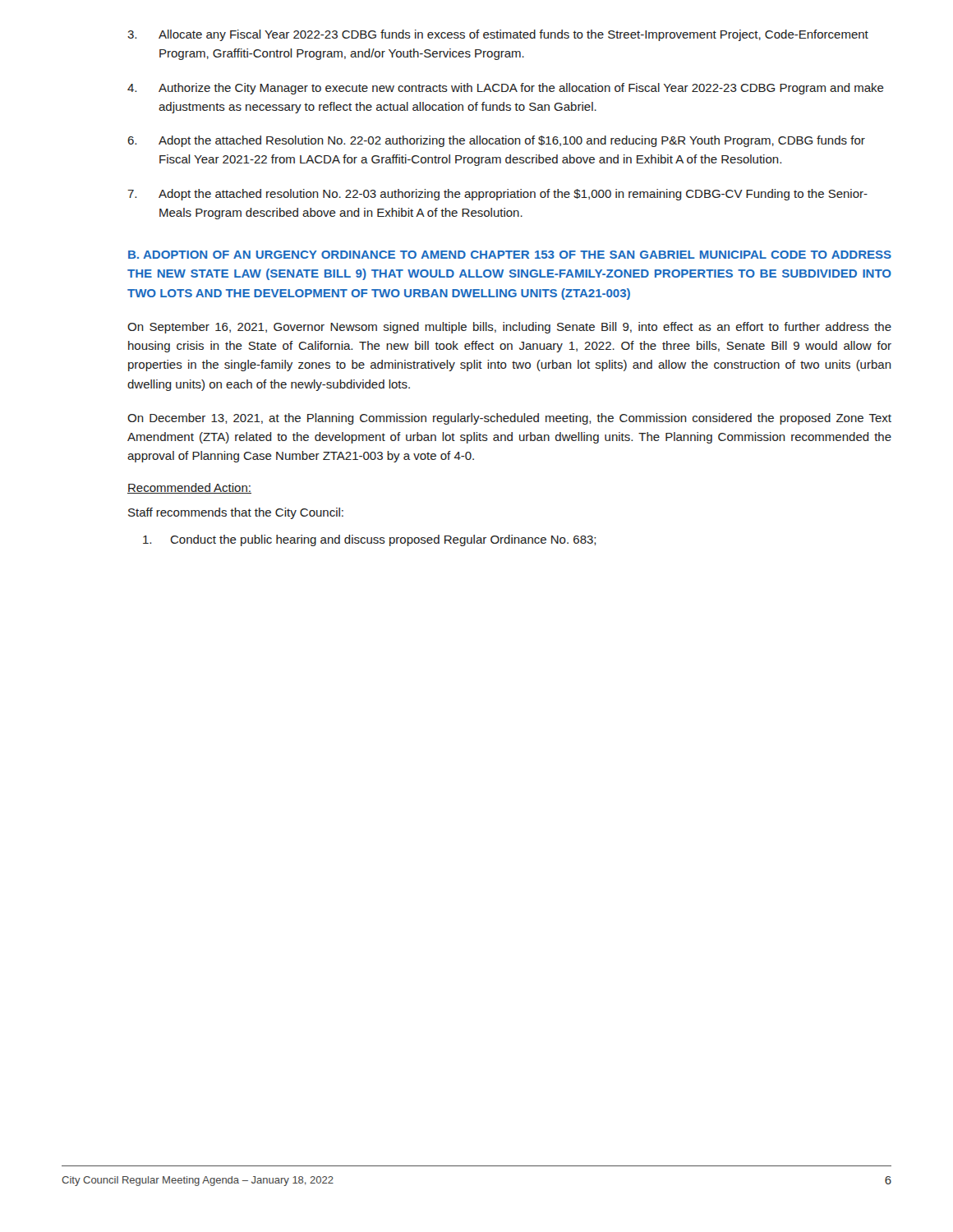Image resolution: width=953 pixels, height=1232 pixels.
Task: Click a section header
Action: (x=509, y=273)
